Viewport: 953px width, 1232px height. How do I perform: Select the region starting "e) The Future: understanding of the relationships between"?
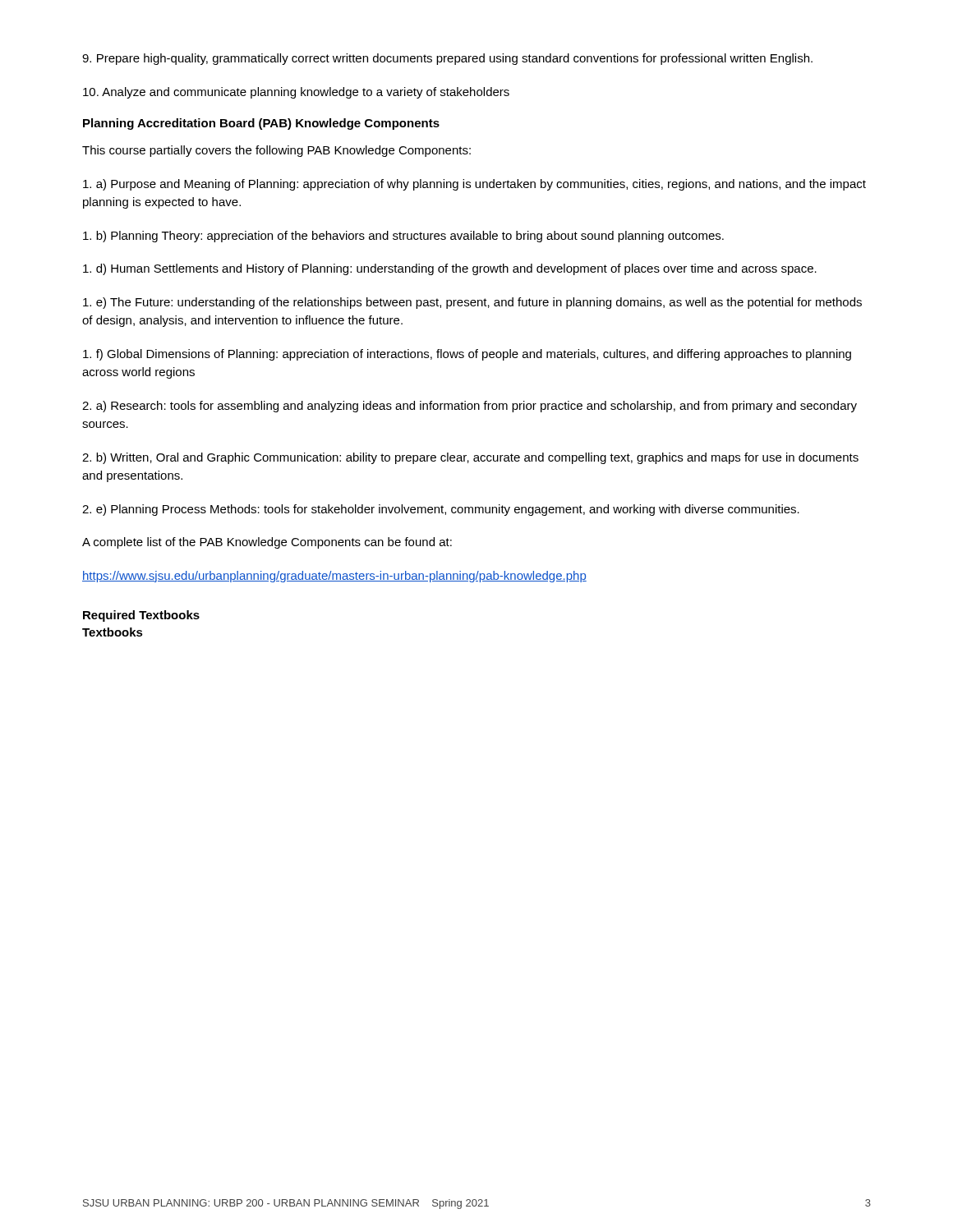click(472, 311)
